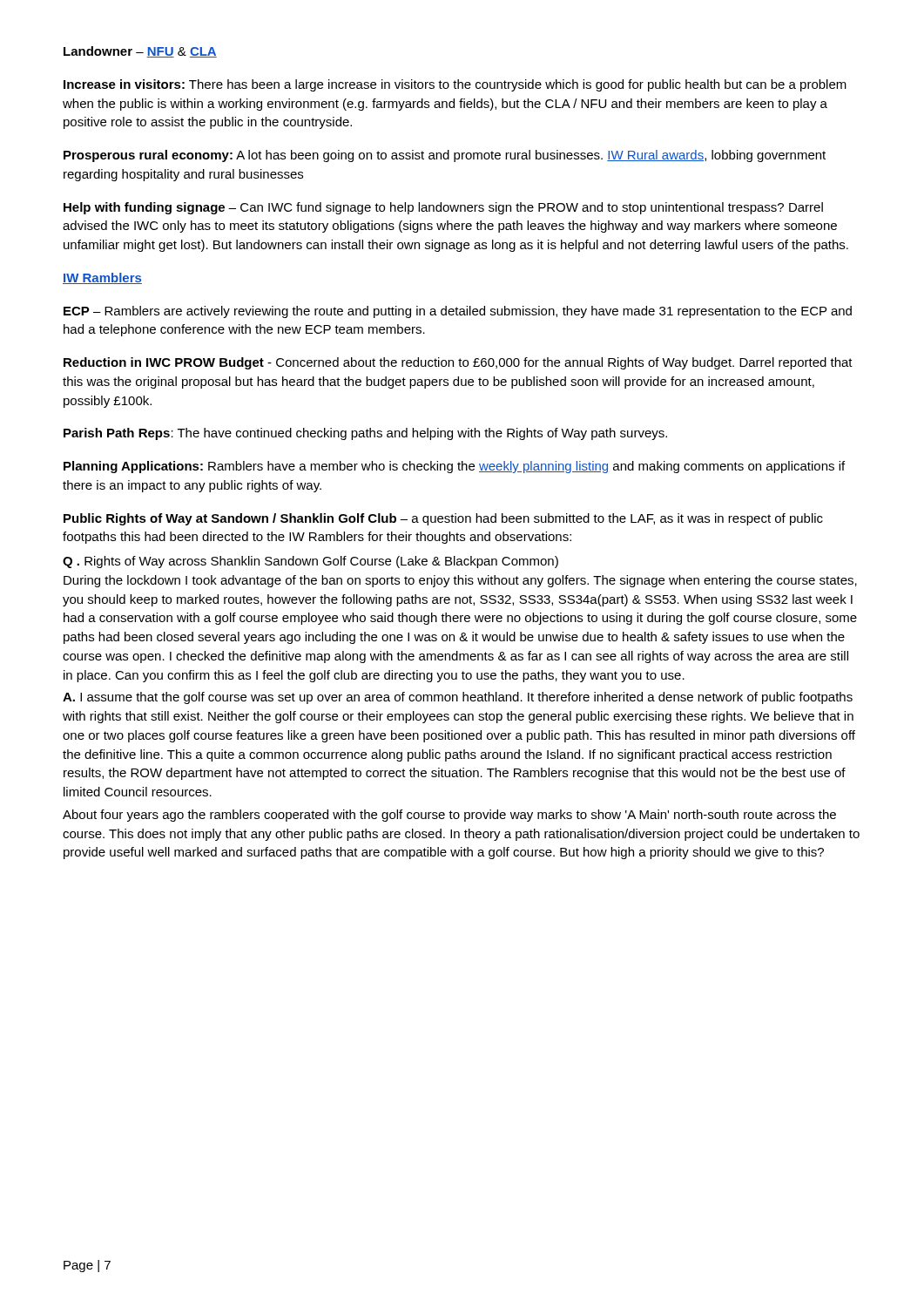The width and height of the screenshot is (924, 1307).
Task: Select the text block that says "ECP – Ramblers"
Action: (x=458, y=320)
